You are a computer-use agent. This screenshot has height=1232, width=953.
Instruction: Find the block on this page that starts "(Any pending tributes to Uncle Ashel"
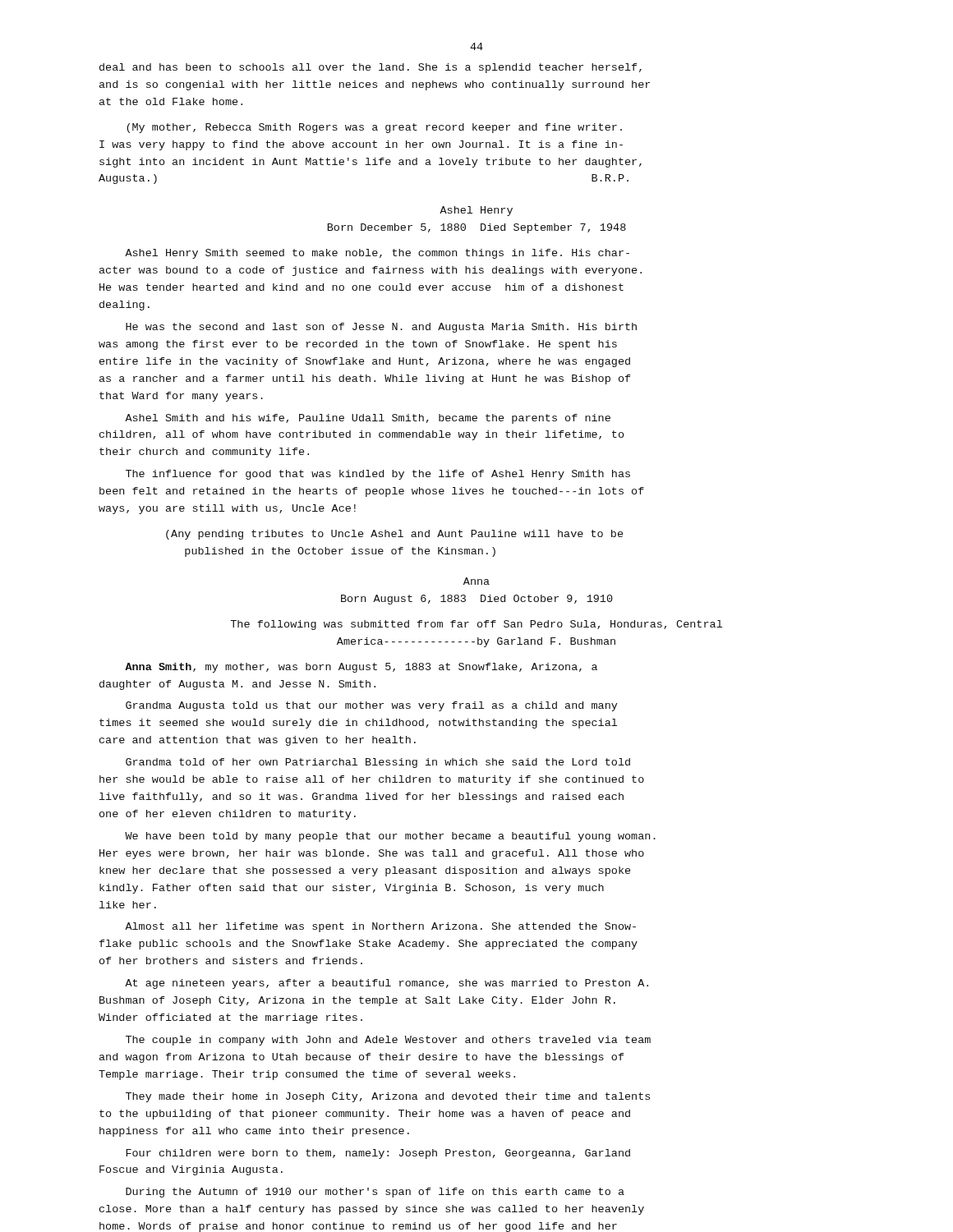tap(476, 544)
